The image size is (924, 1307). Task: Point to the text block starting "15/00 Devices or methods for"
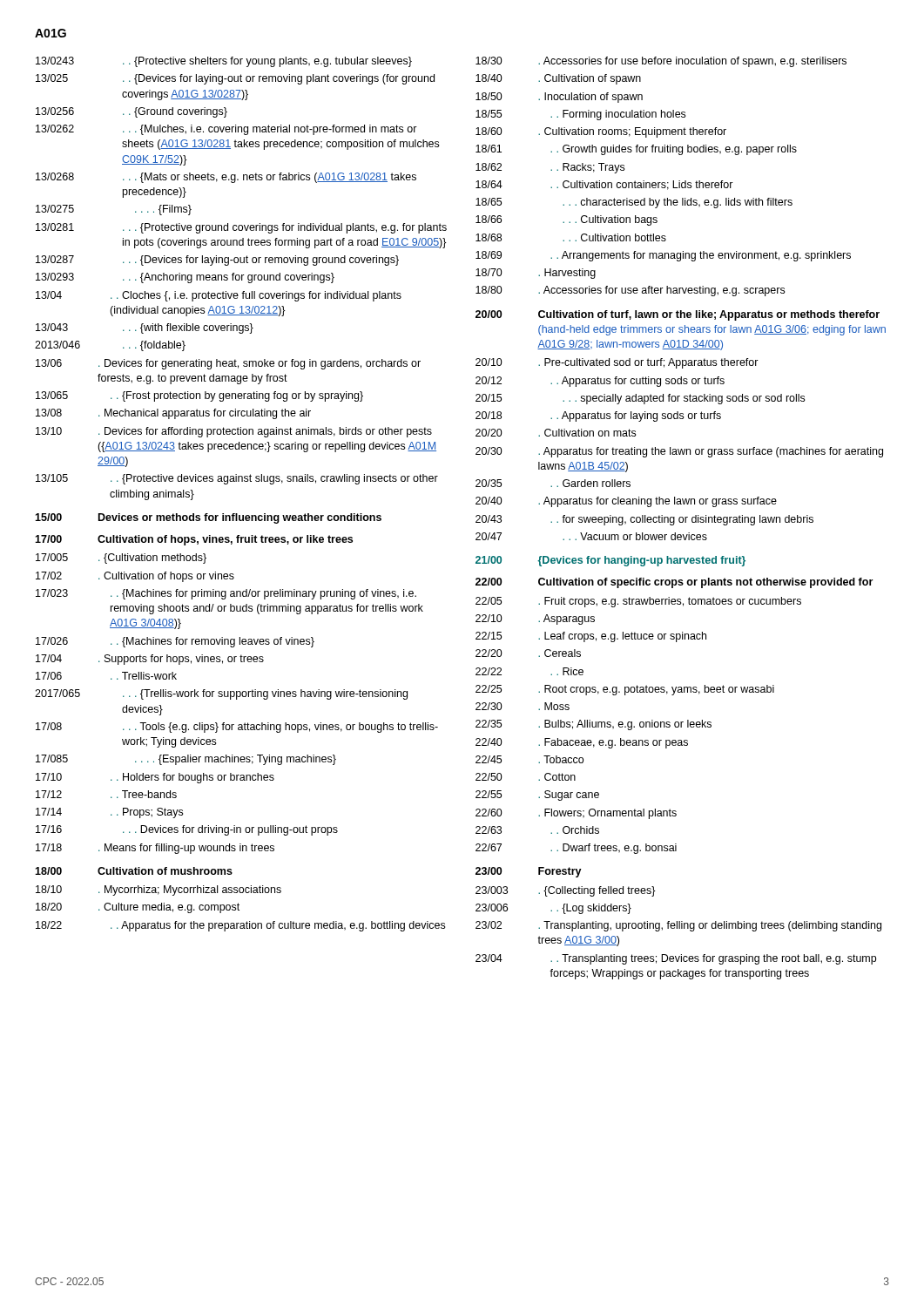pyautogui.click(x=242, y=518)
